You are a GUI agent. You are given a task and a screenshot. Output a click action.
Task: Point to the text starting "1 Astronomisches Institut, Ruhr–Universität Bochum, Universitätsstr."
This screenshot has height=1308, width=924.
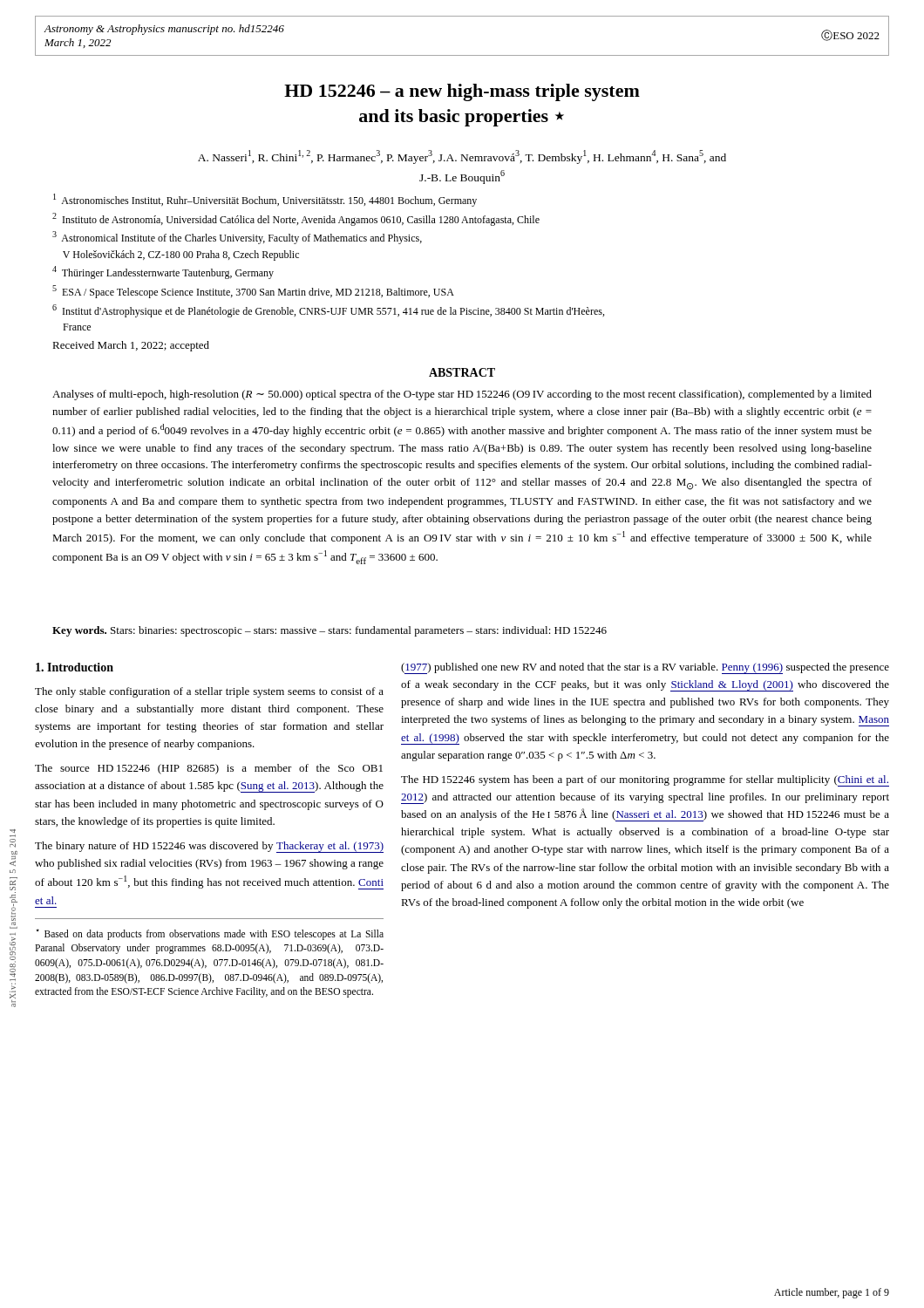click(x=265, y=199)
